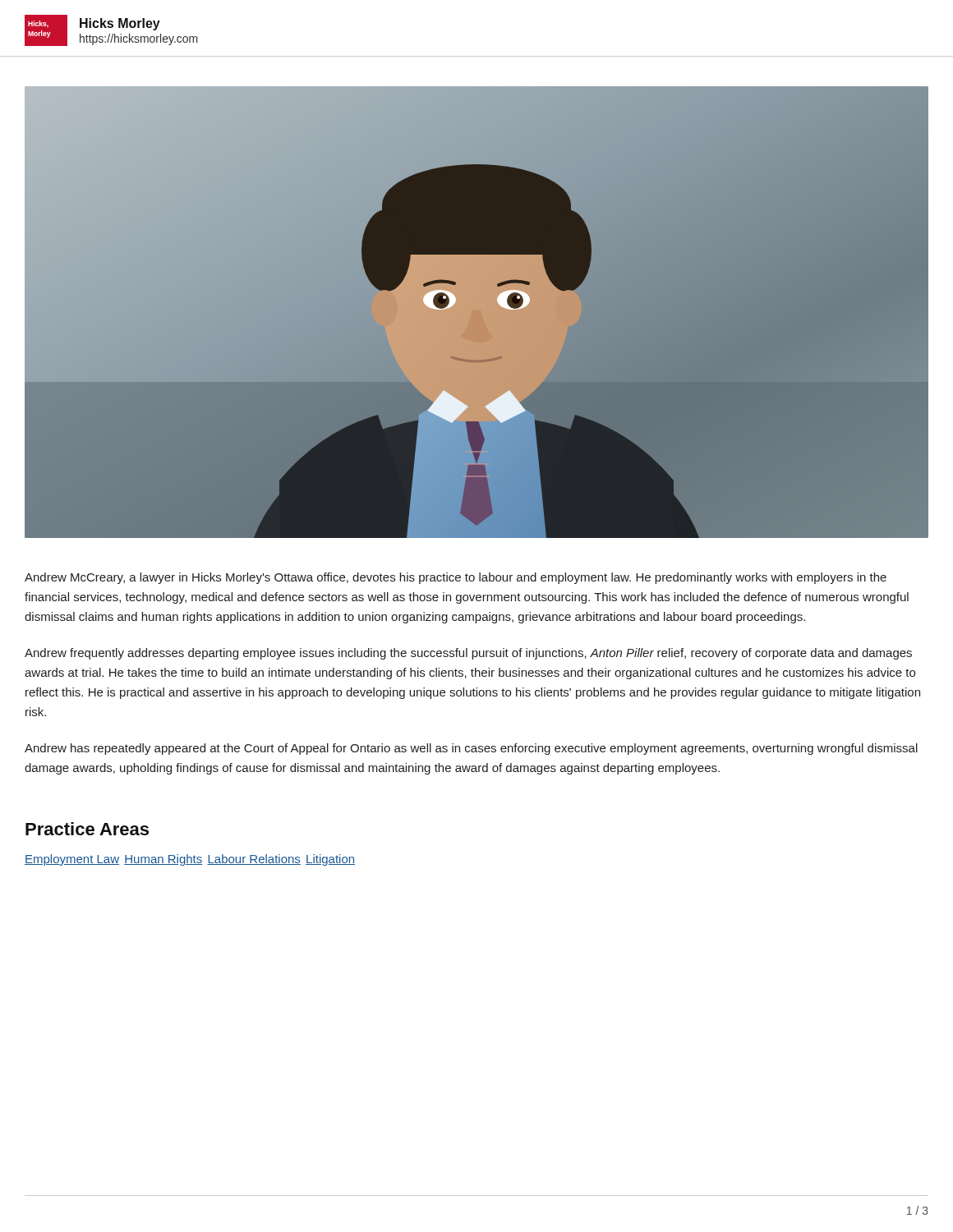Image resolution: width=953 pixels, height=1232 pixels.
Task: Find the text starting "Andrew McCreary, a"
Action: click(x=467, y=597)
